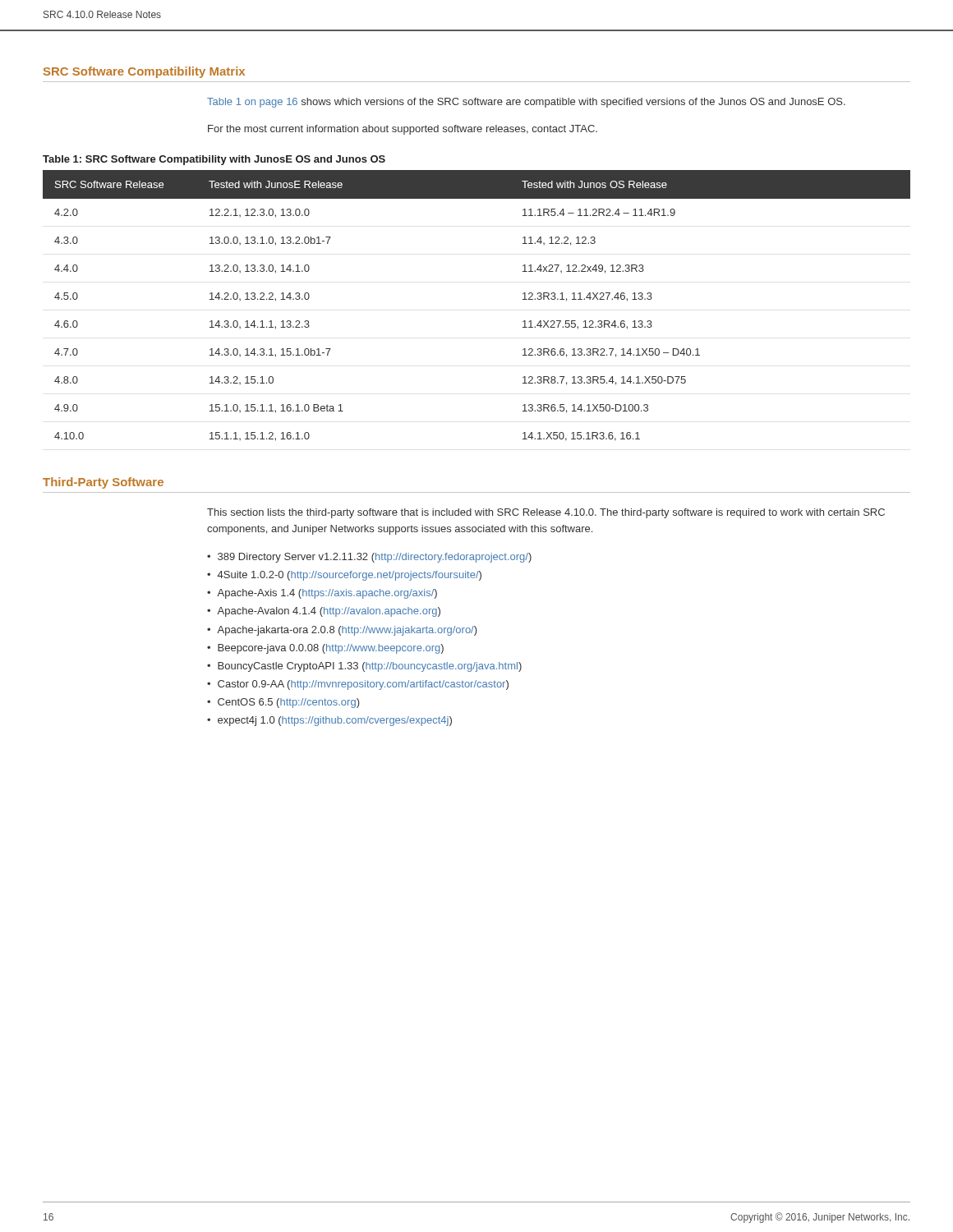Locate the text "BouncyCastle CryptoAPI 1.33 (http://bouncycastle.org/java.html)"
The width and height of the screenshot is (953, 1232).
click(370, 666)
